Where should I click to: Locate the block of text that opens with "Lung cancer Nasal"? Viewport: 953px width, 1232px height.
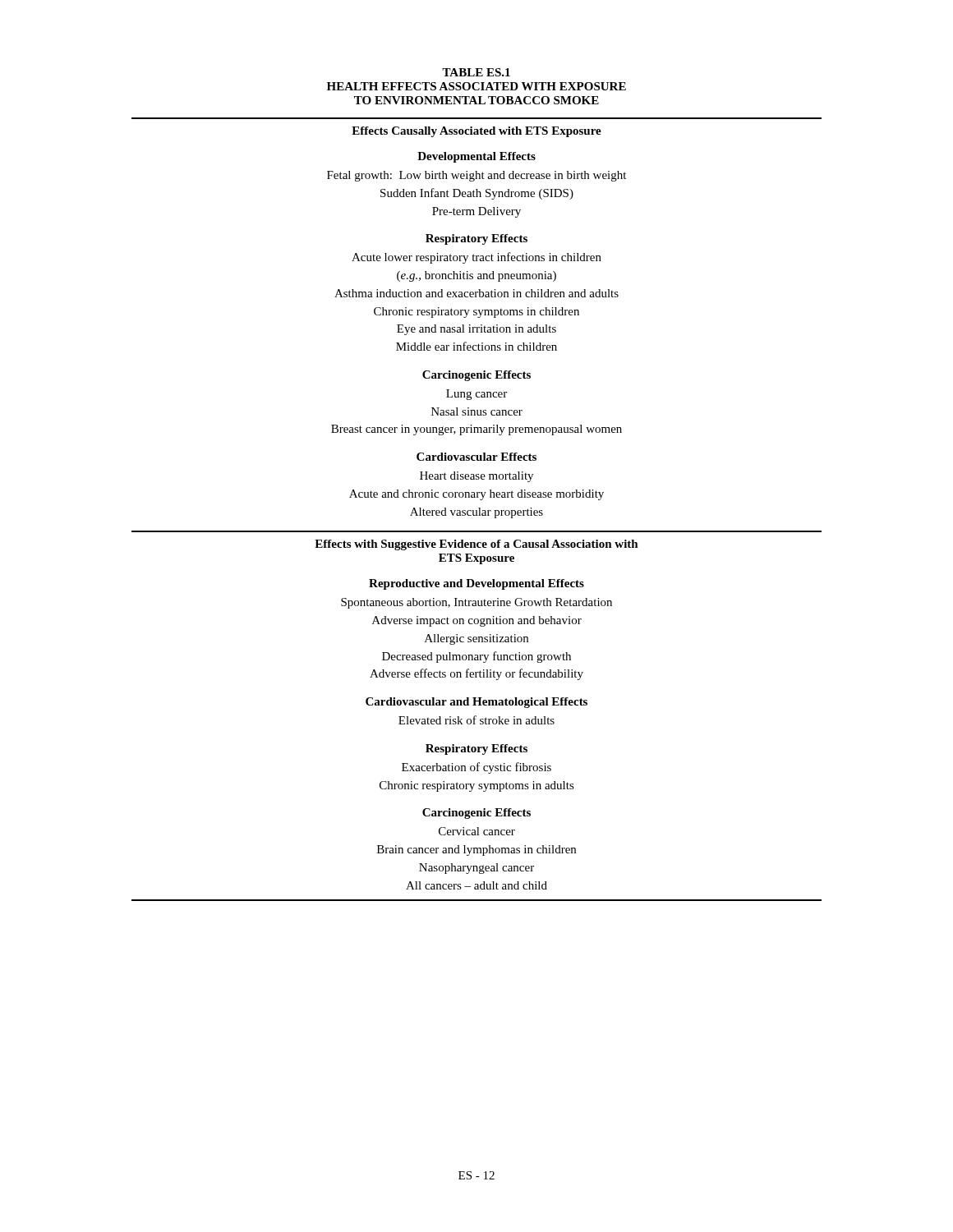coord(476,412)
